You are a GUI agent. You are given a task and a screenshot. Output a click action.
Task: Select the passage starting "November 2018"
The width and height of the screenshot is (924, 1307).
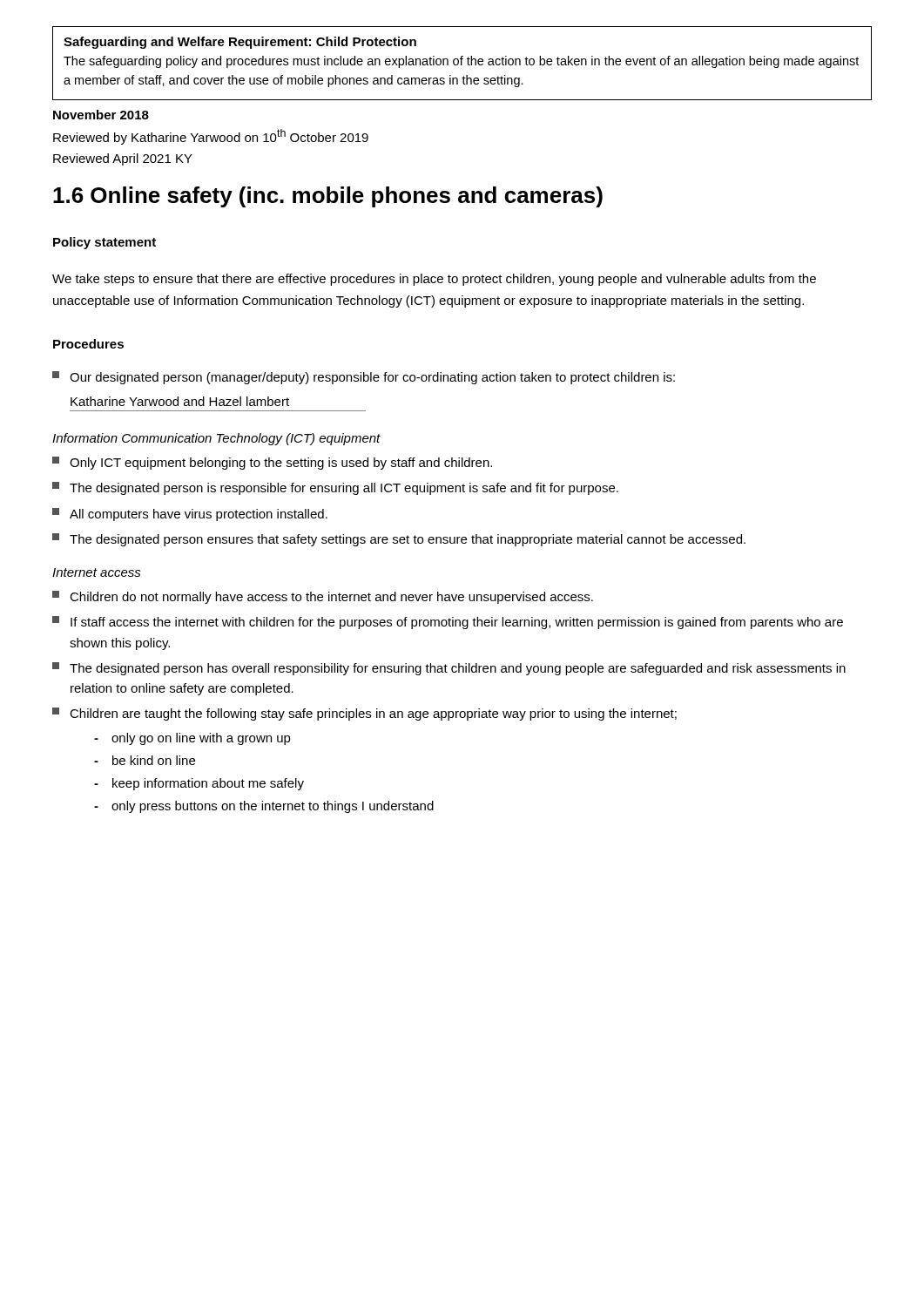[x=101, y=114]
